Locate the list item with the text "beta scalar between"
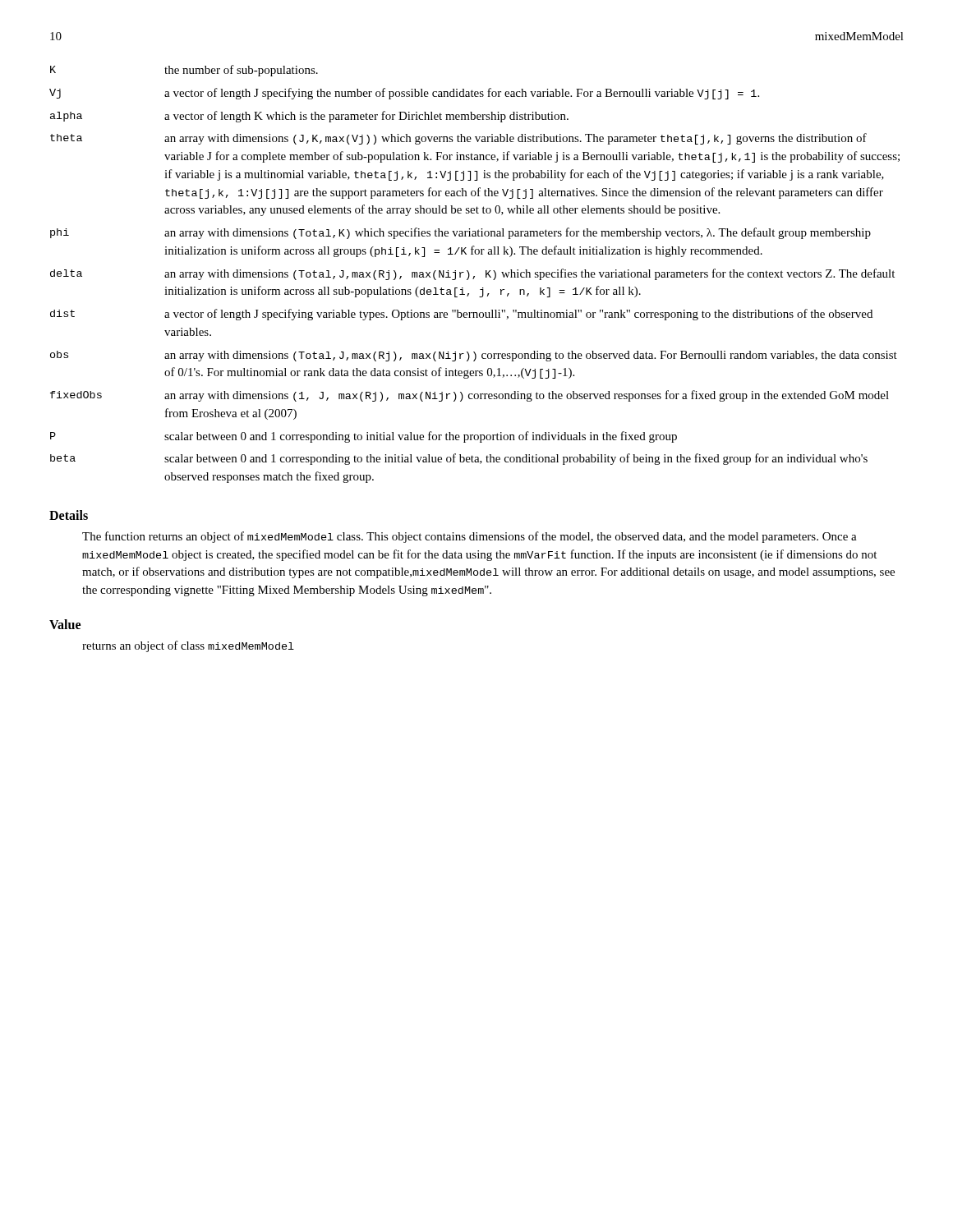953x1232 pixels. 476,468
